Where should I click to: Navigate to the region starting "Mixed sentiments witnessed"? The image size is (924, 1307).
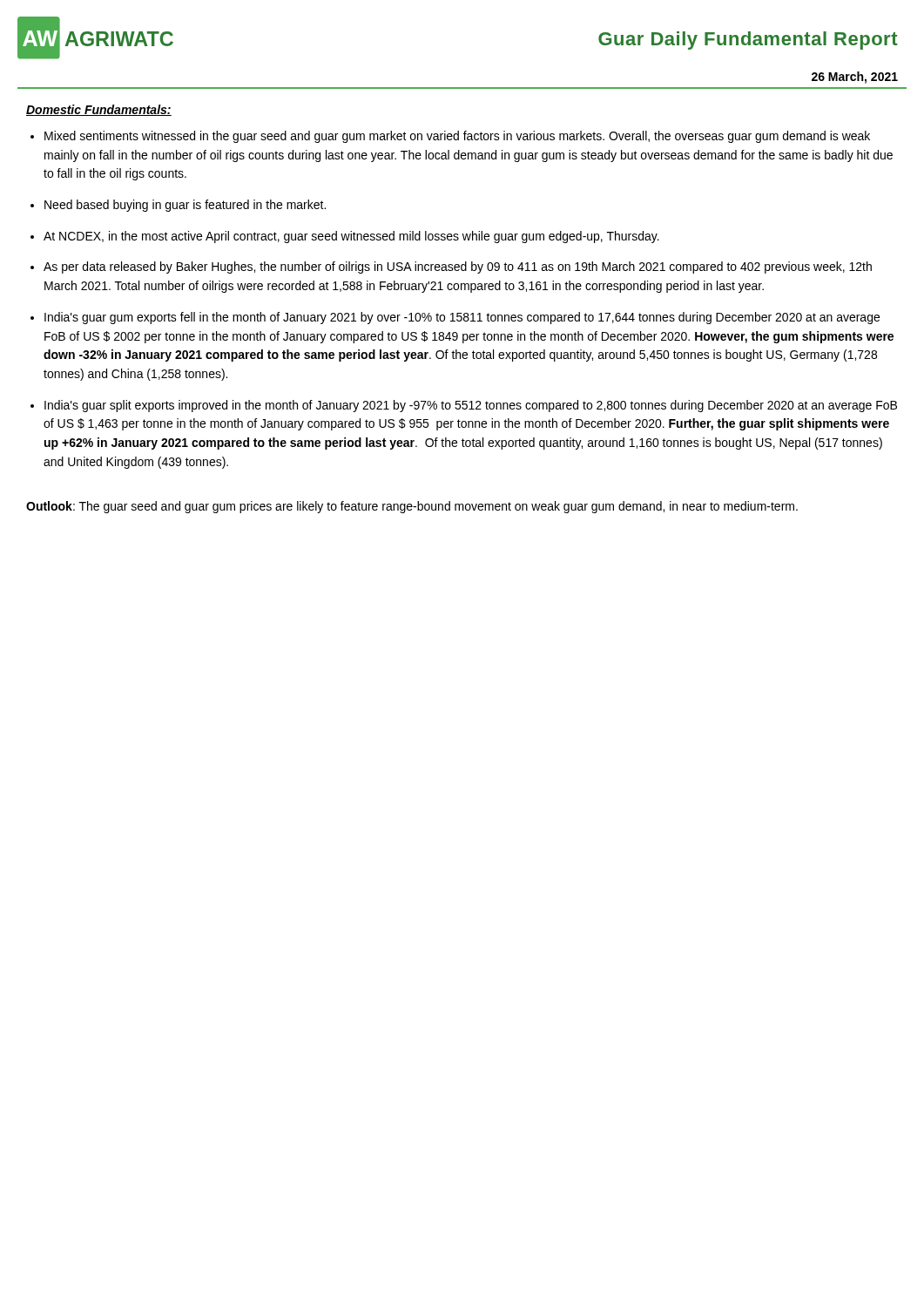tap(468, 155)
